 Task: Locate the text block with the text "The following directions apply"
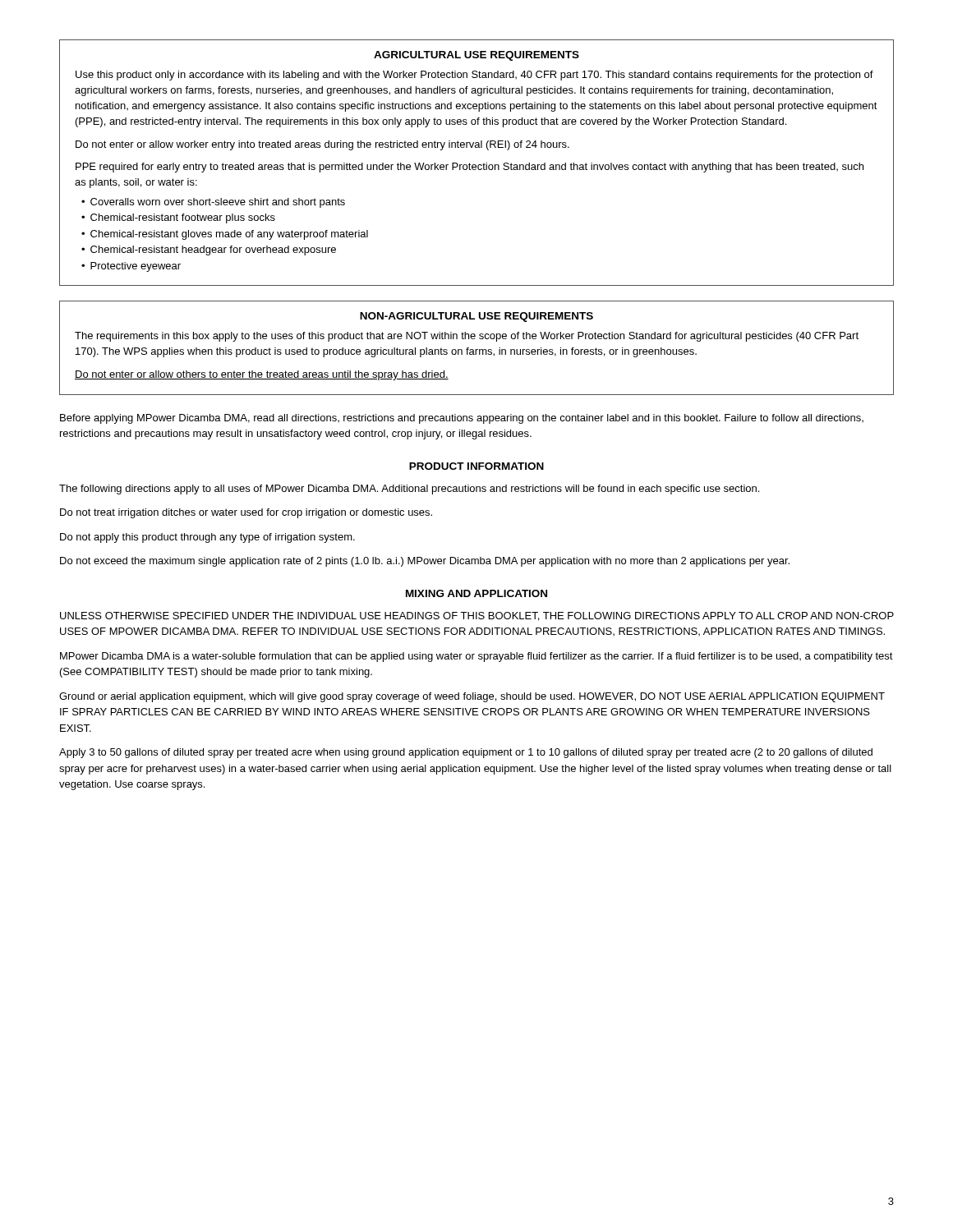(x=410, y=488)
